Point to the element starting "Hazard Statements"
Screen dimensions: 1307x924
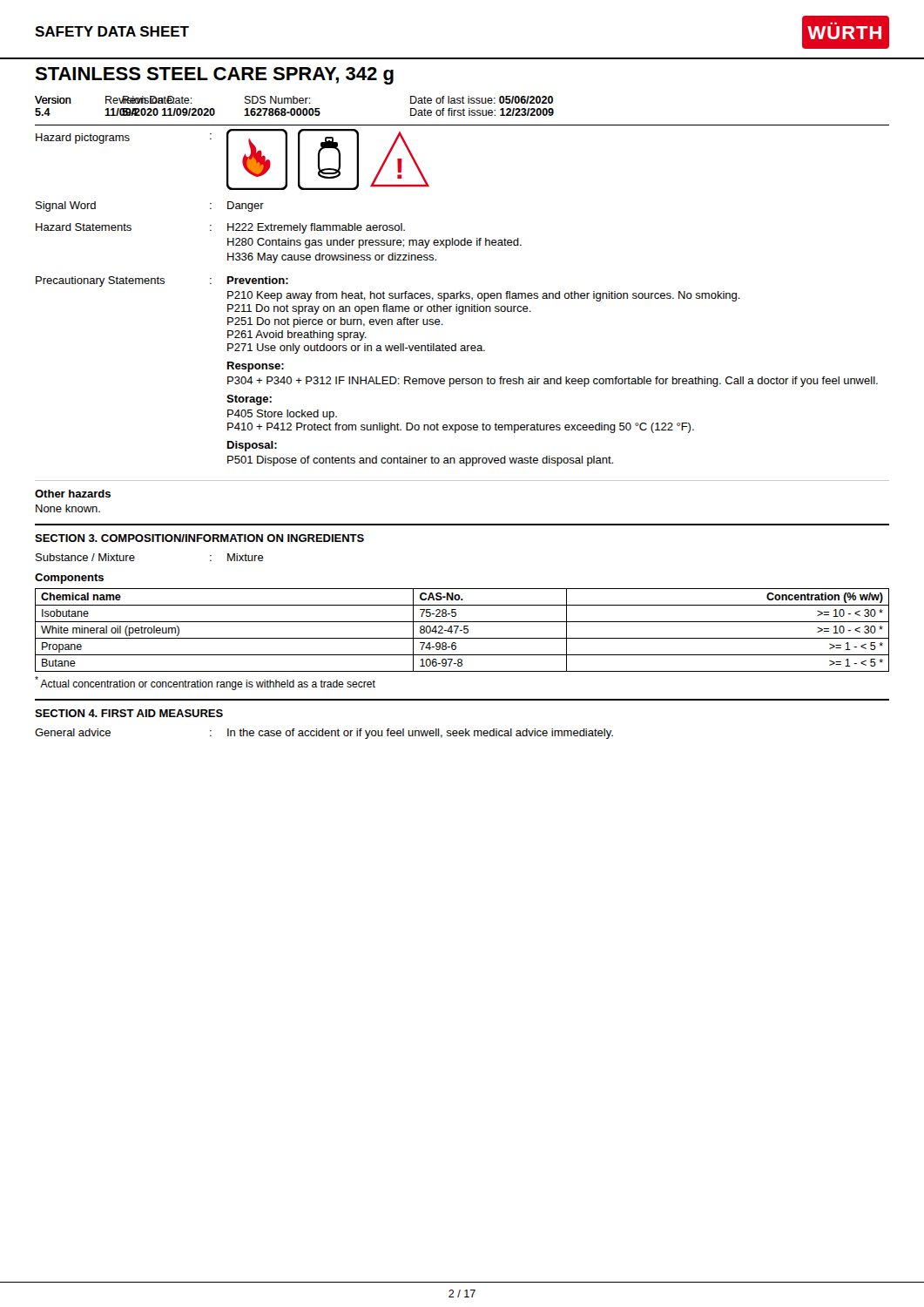tap(83, 227)
